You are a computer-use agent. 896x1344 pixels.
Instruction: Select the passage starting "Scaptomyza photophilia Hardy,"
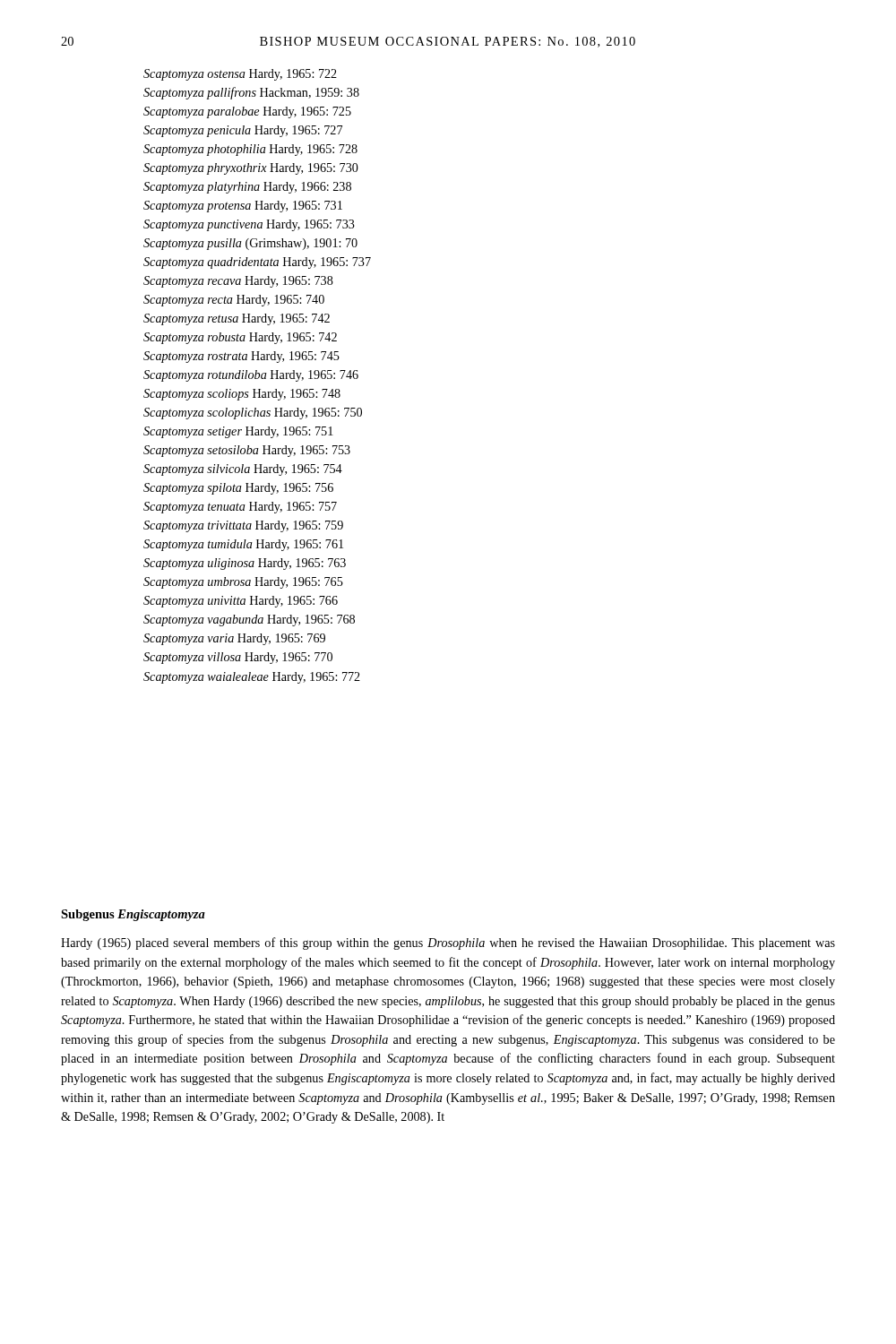click(250, 149)
